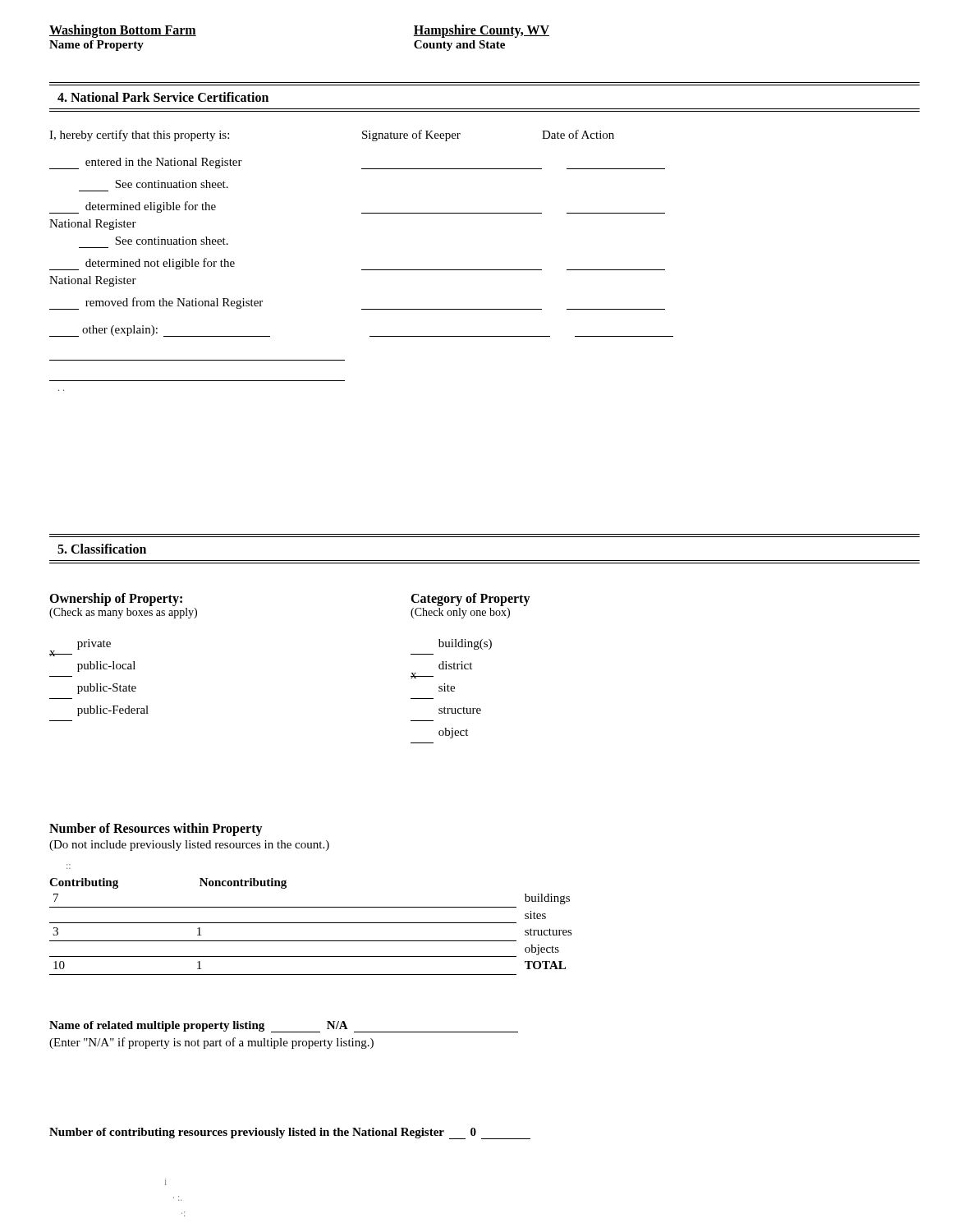Image resolution: width=959 pixels, height=1232 pixels.
Task: Find "4. National Park Service Certification" on this page
Action: [x=163, y=97]
